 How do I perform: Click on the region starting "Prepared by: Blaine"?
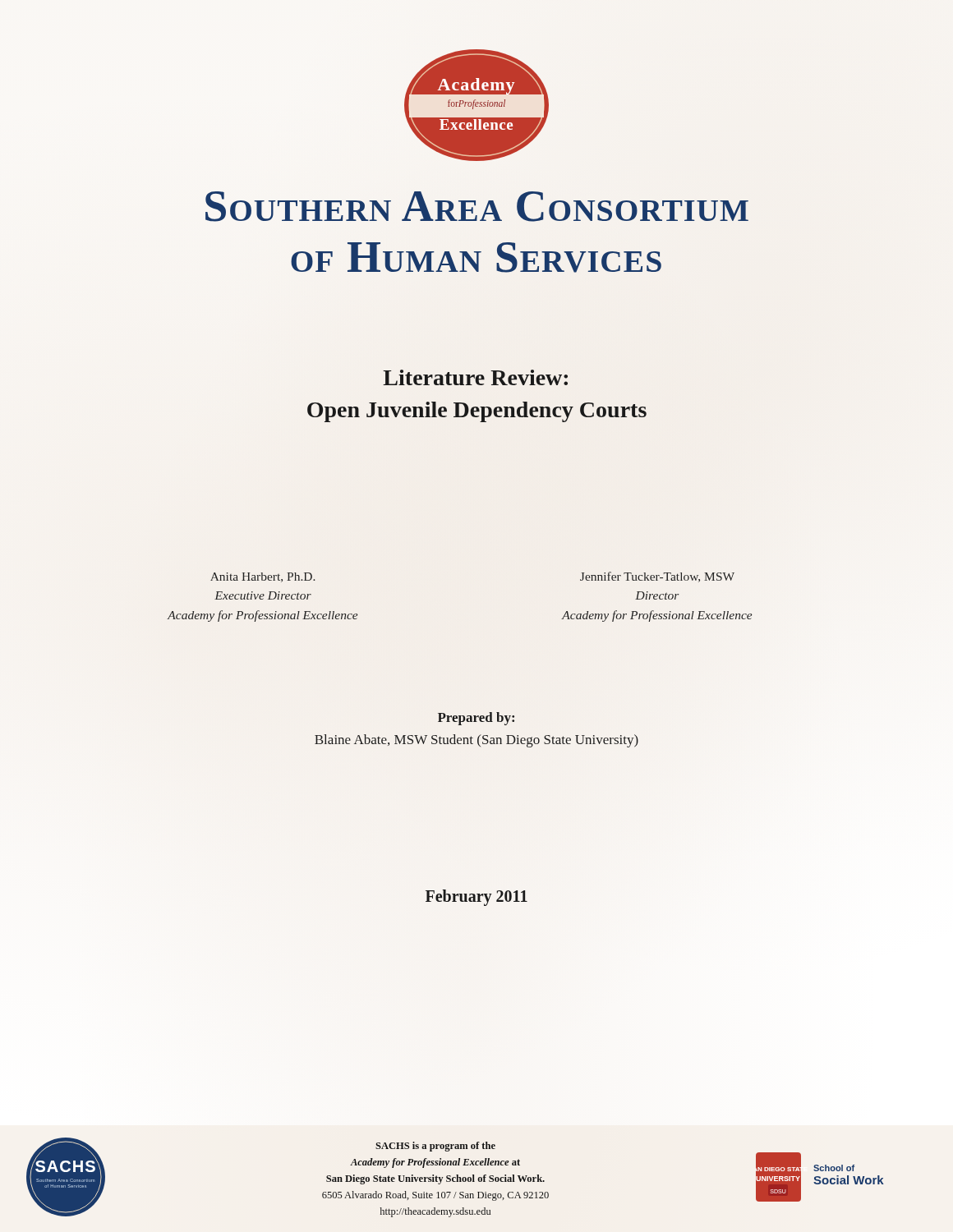click(x=476, y=729)
